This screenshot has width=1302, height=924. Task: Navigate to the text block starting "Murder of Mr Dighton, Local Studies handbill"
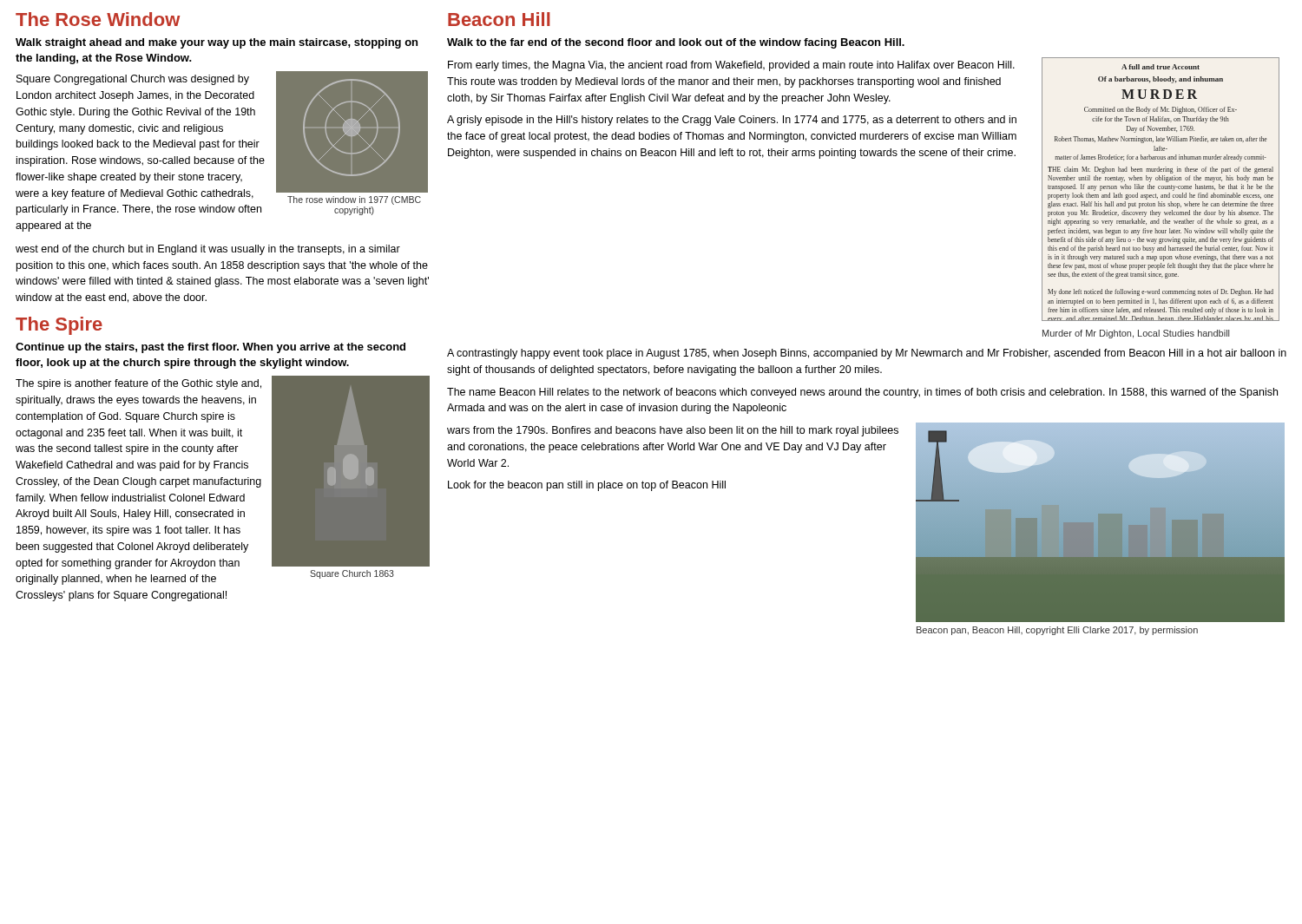pyautogui.click(x=1136, y=333)
